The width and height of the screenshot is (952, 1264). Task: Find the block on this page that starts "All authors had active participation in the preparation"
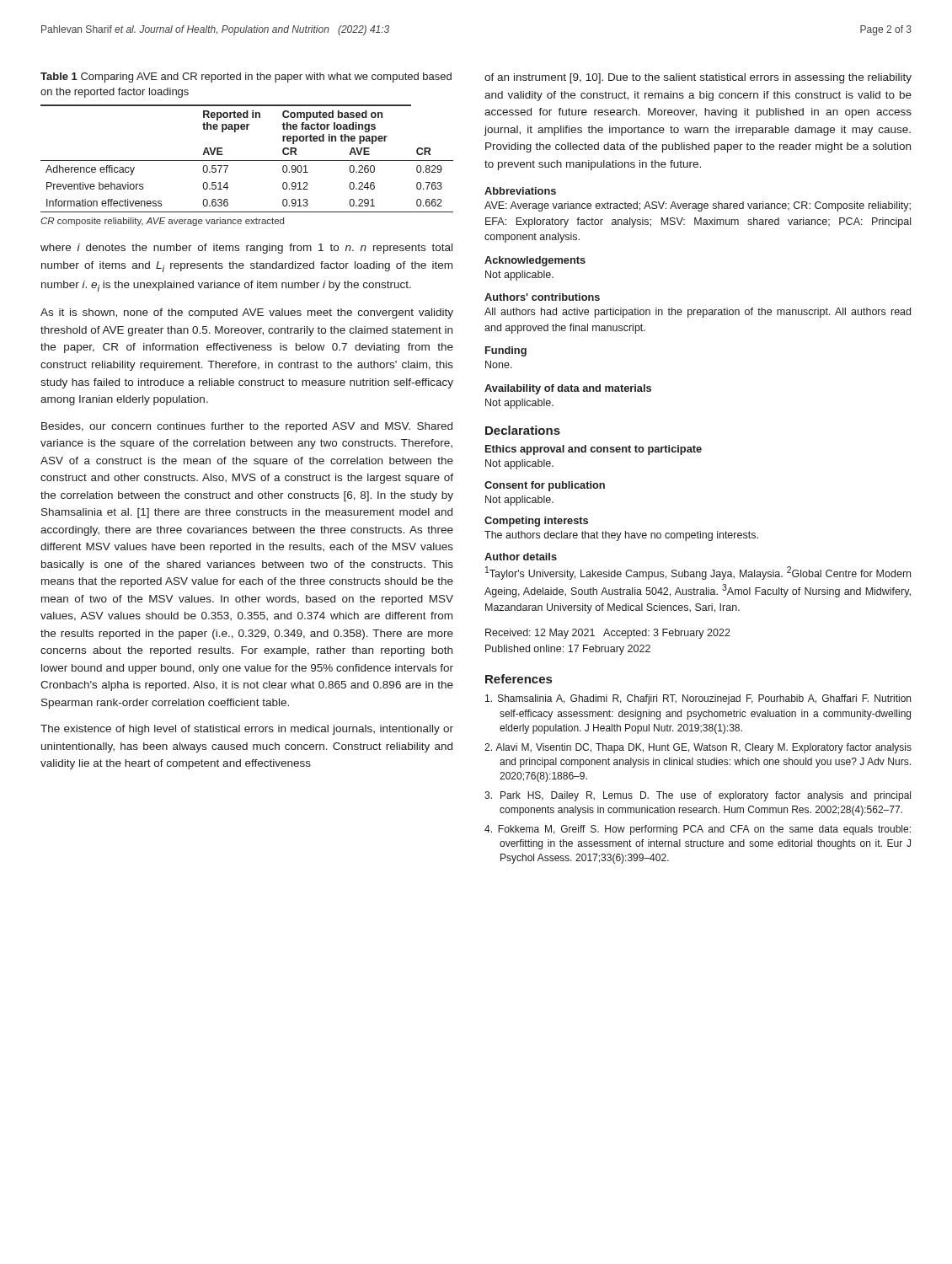[x=698, y=320]
